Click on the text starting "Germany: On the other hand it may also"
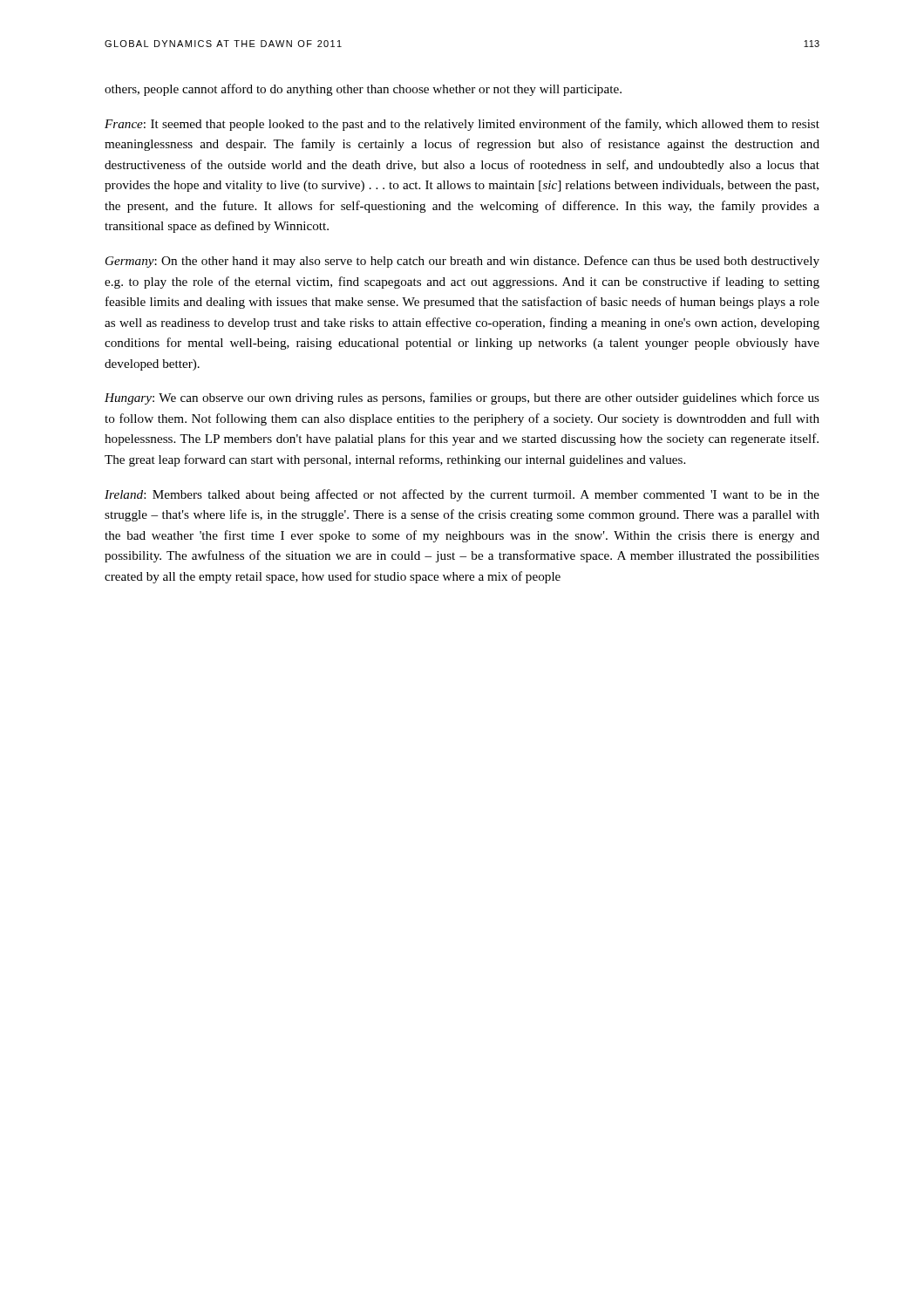This screenshot has width=924, height=1308. pos(462,312)
